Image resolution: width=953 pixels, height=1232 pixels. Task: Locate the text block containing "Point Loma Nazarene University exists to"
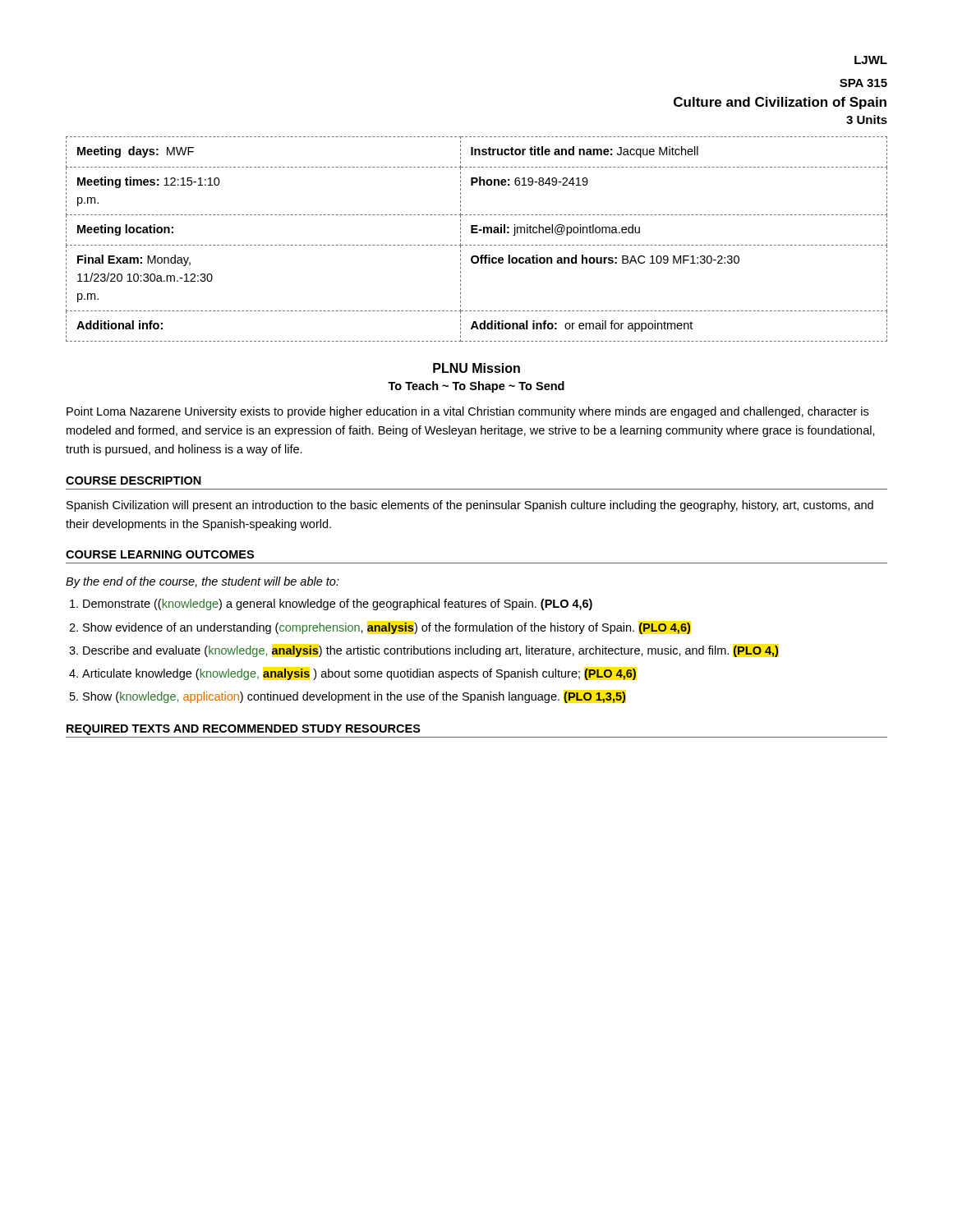tap(476, 431)
